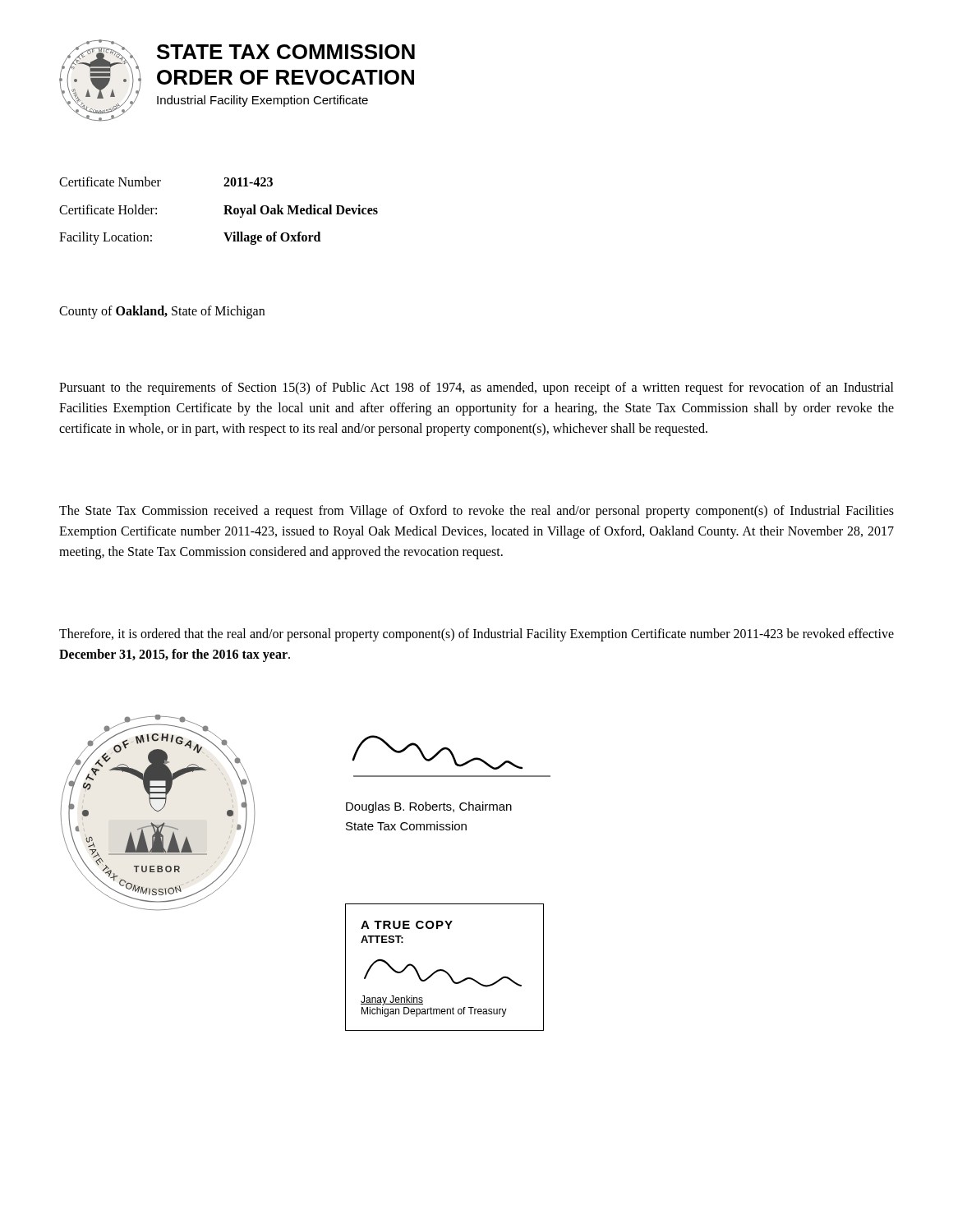
Task: Locate the block starting "STATE TAX COMMISSIONORDER OF REVOCATION"
Action: click(286, 65)
